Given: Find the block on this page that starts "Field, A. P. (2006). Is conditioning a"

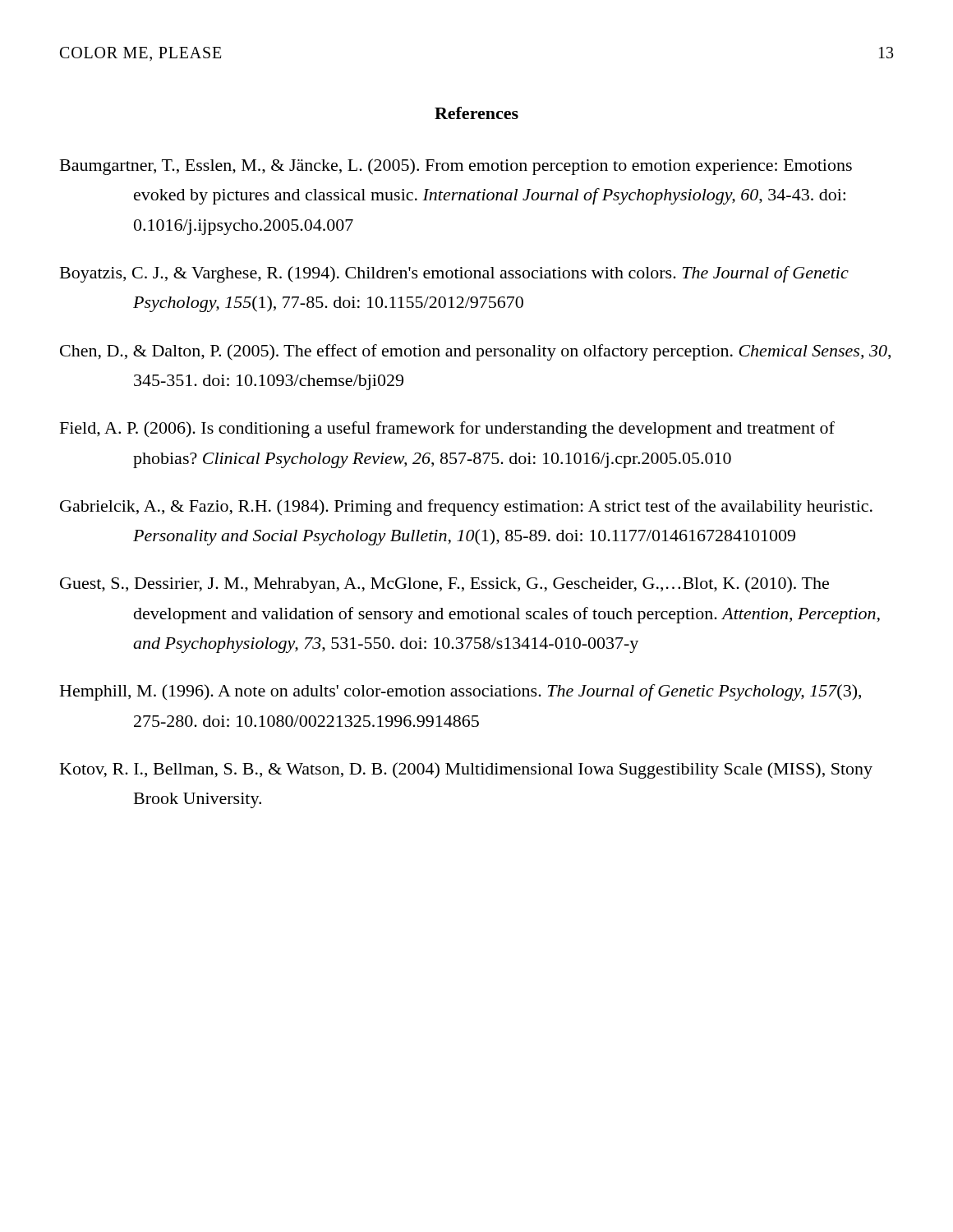Looking at the screenshot, I should (x=476, y=443).
